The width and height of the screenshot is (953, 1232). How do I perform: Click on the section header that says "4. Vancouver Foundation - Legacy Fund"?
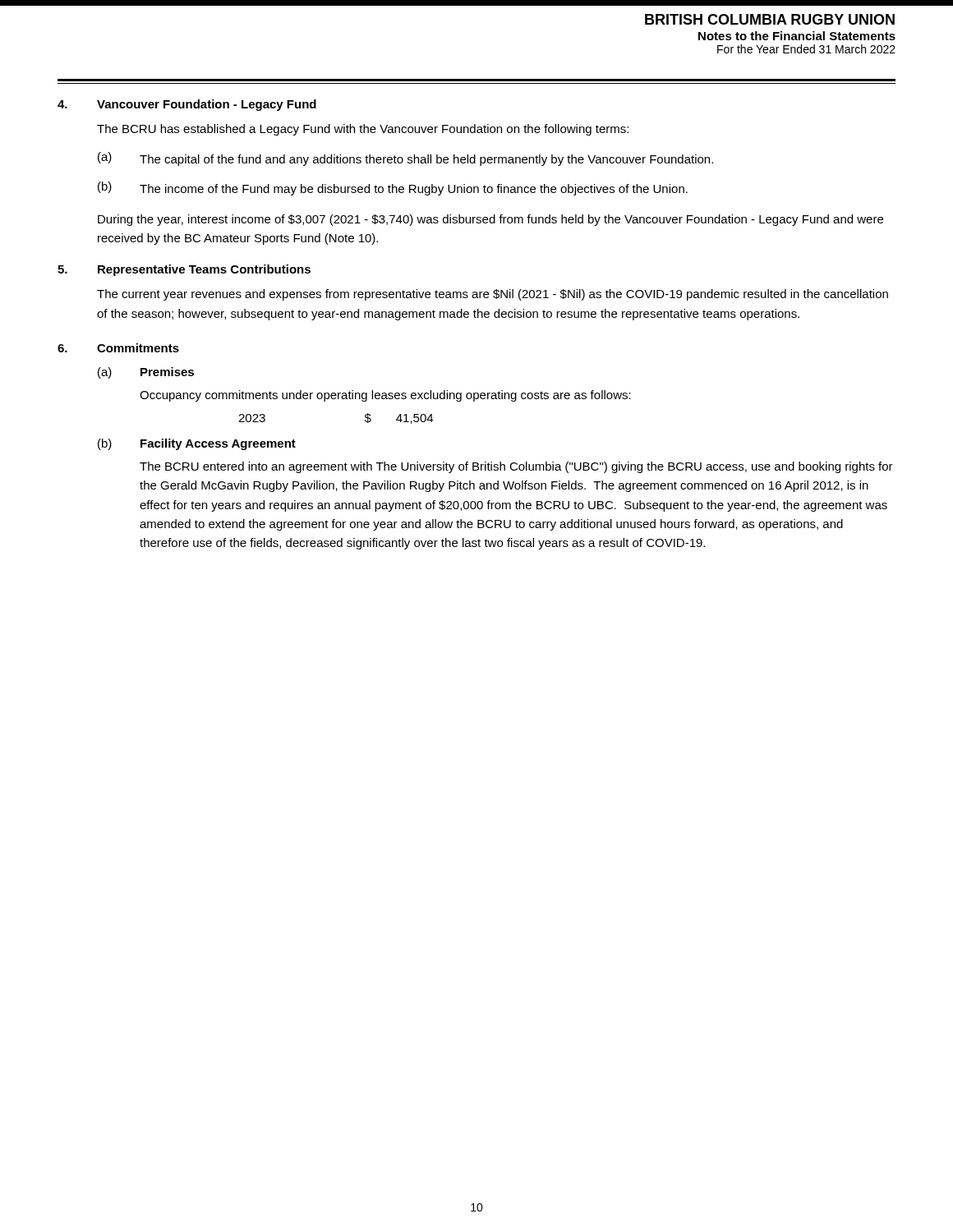coord(187,104)
